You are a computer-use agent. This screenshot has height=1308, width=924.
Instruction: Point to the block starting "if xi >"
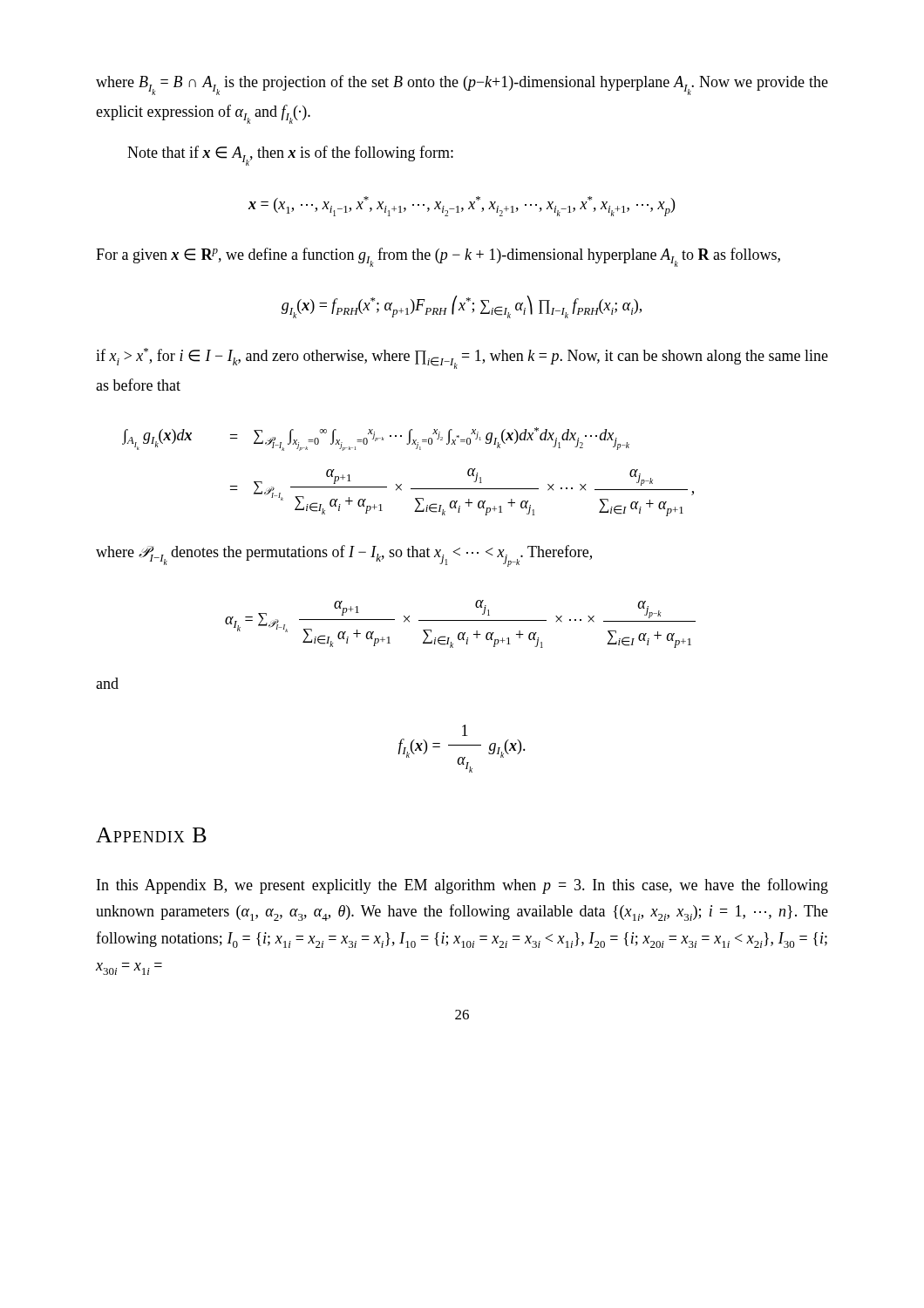pyautogui.click(x=462, y=369)
